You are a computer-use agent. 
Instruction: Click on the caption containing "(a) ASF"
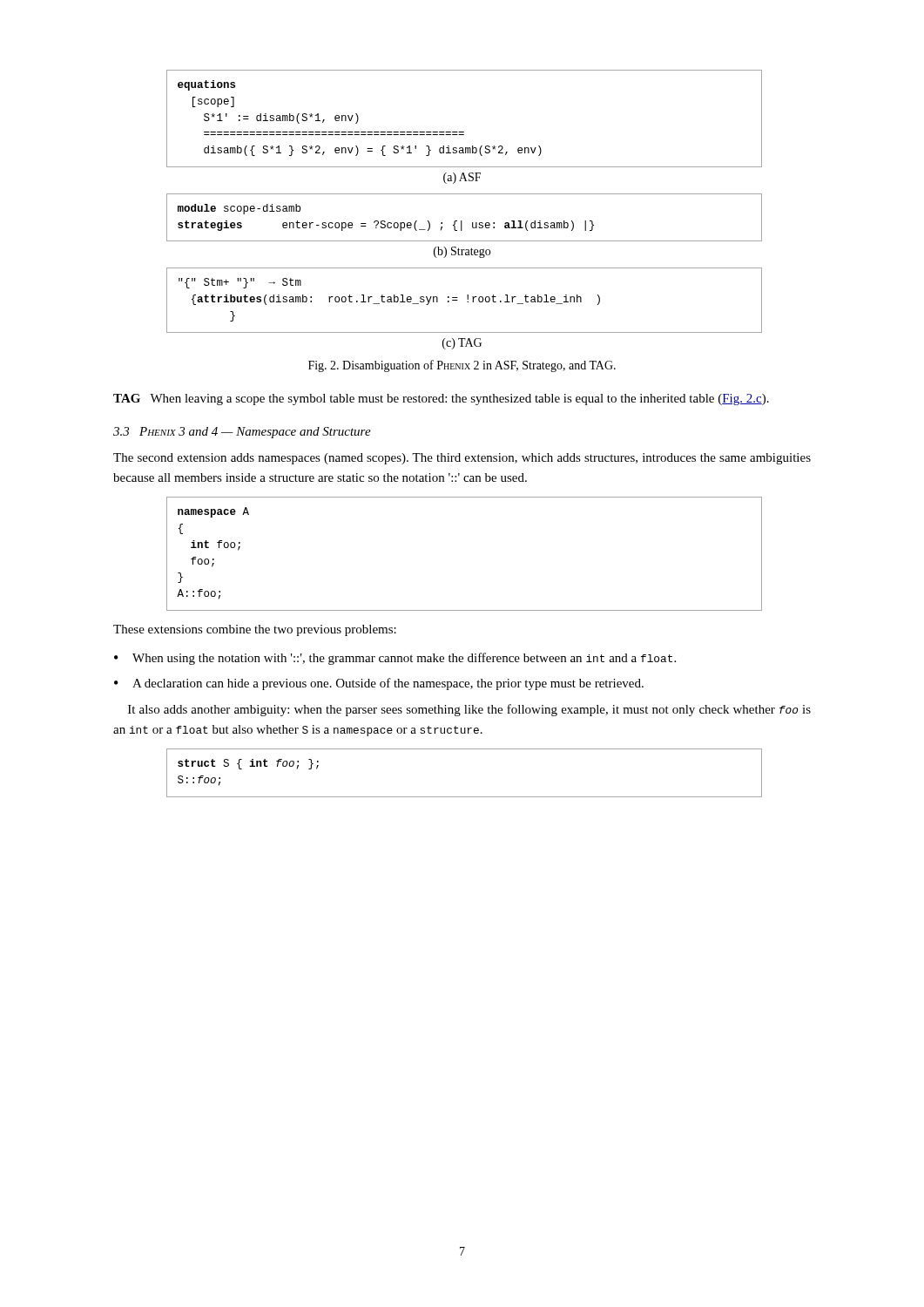462,177
